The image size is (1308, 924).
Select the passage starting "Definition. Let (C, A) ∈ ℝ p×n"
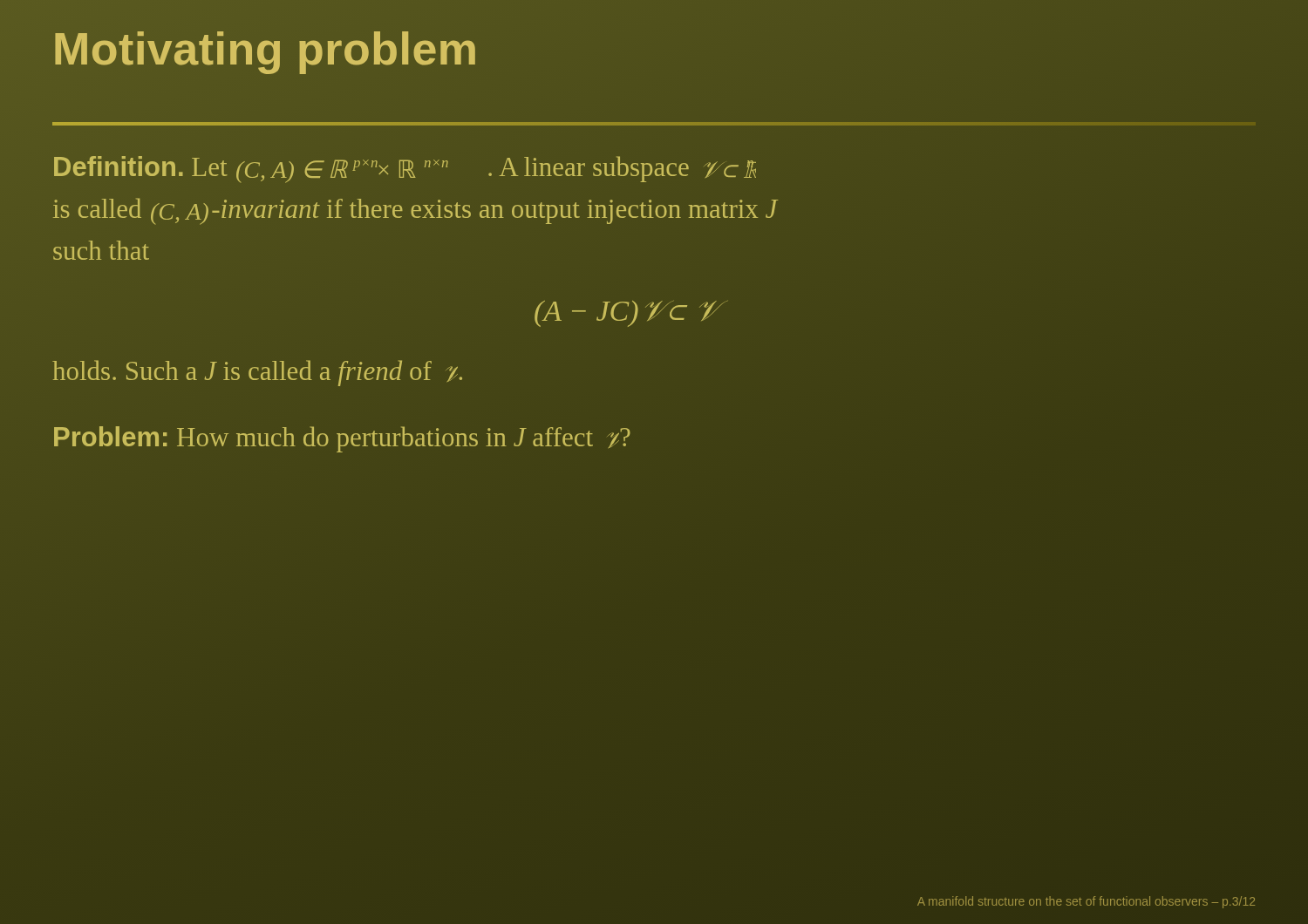click(415, 209)
